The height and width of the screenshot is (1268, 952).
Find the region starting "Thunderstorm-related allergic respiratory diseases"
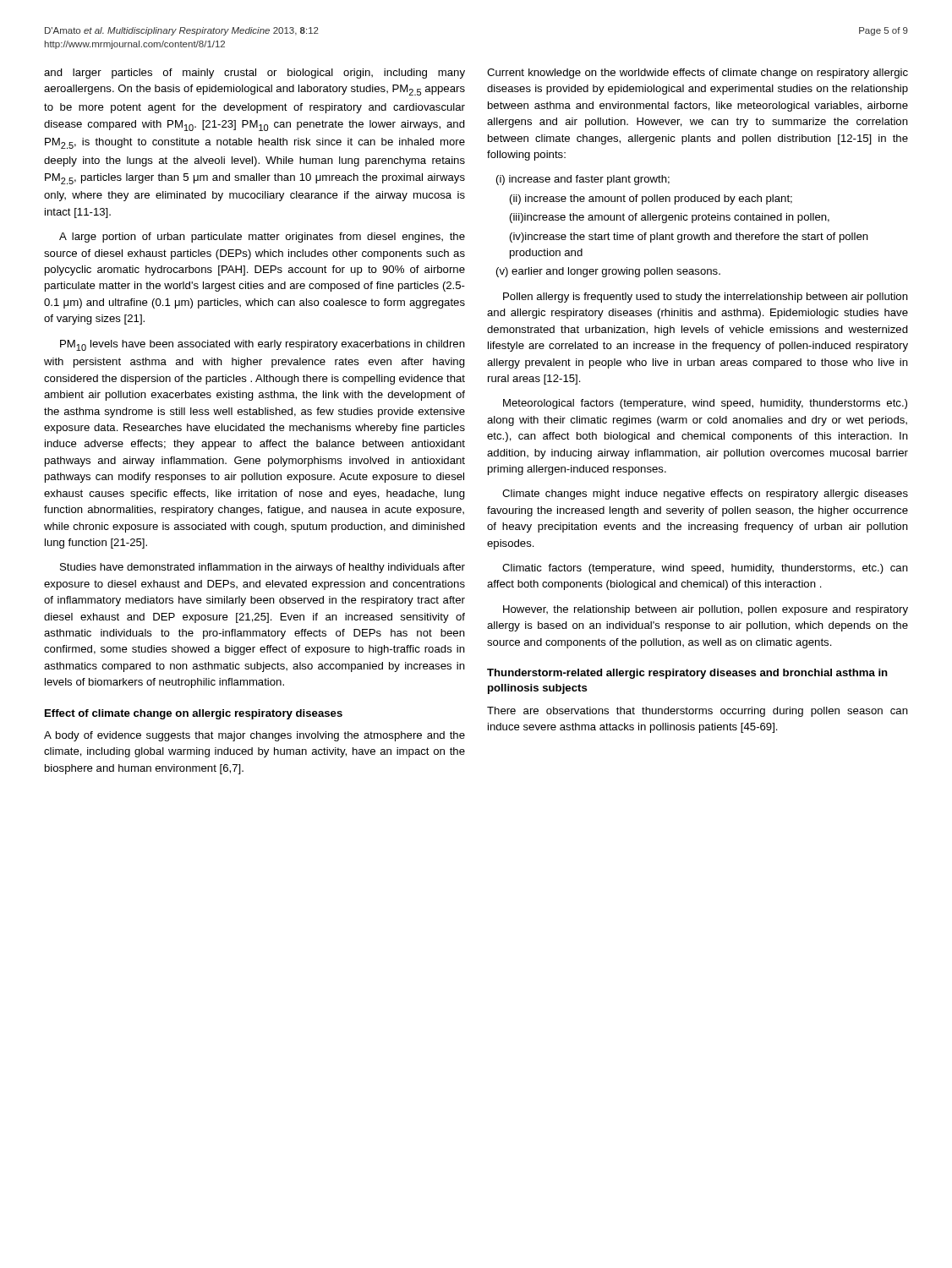[x=687, y=680]
